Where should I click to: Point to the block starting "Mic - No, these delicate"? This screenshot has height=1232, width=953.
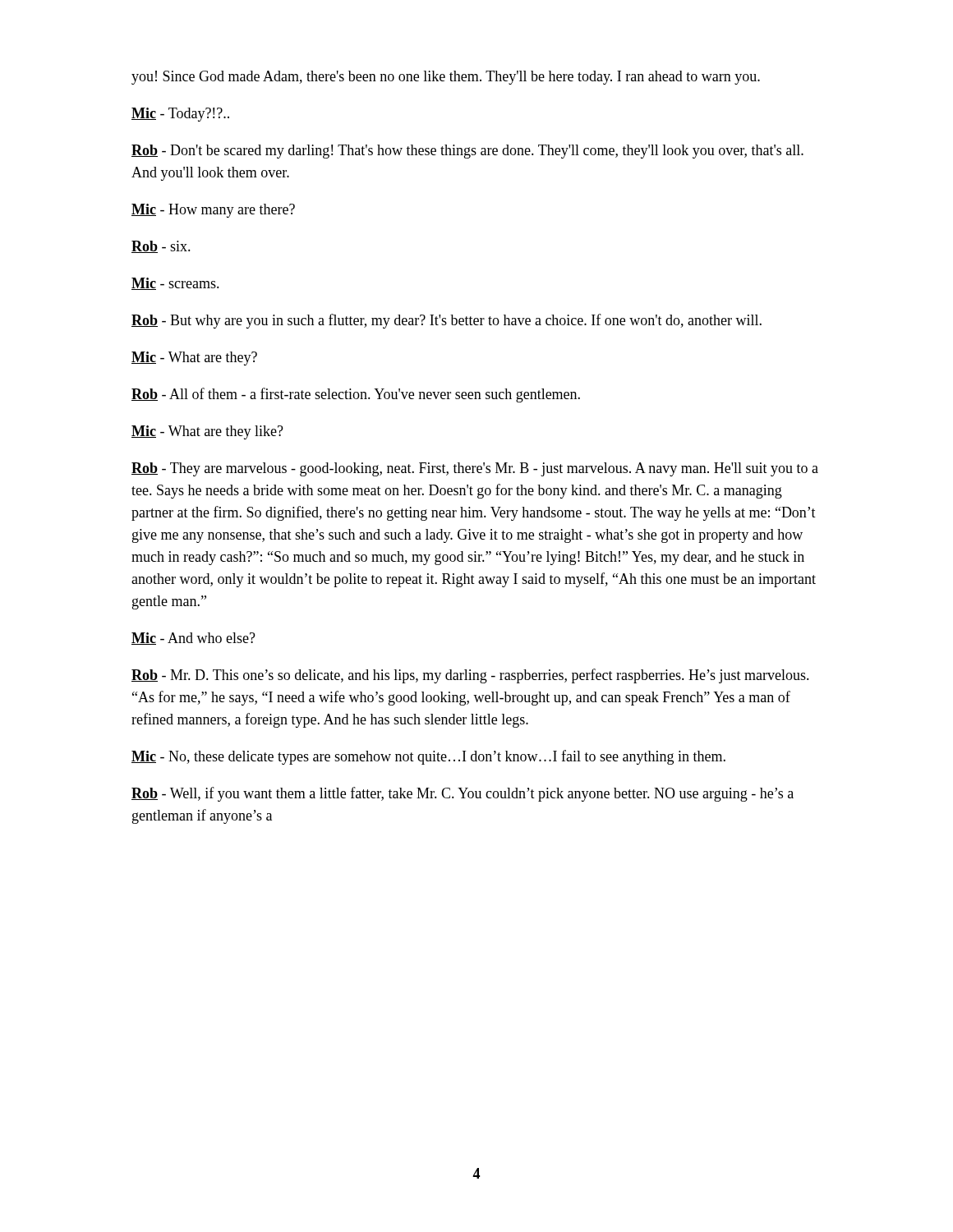click(x=429, y=756)
